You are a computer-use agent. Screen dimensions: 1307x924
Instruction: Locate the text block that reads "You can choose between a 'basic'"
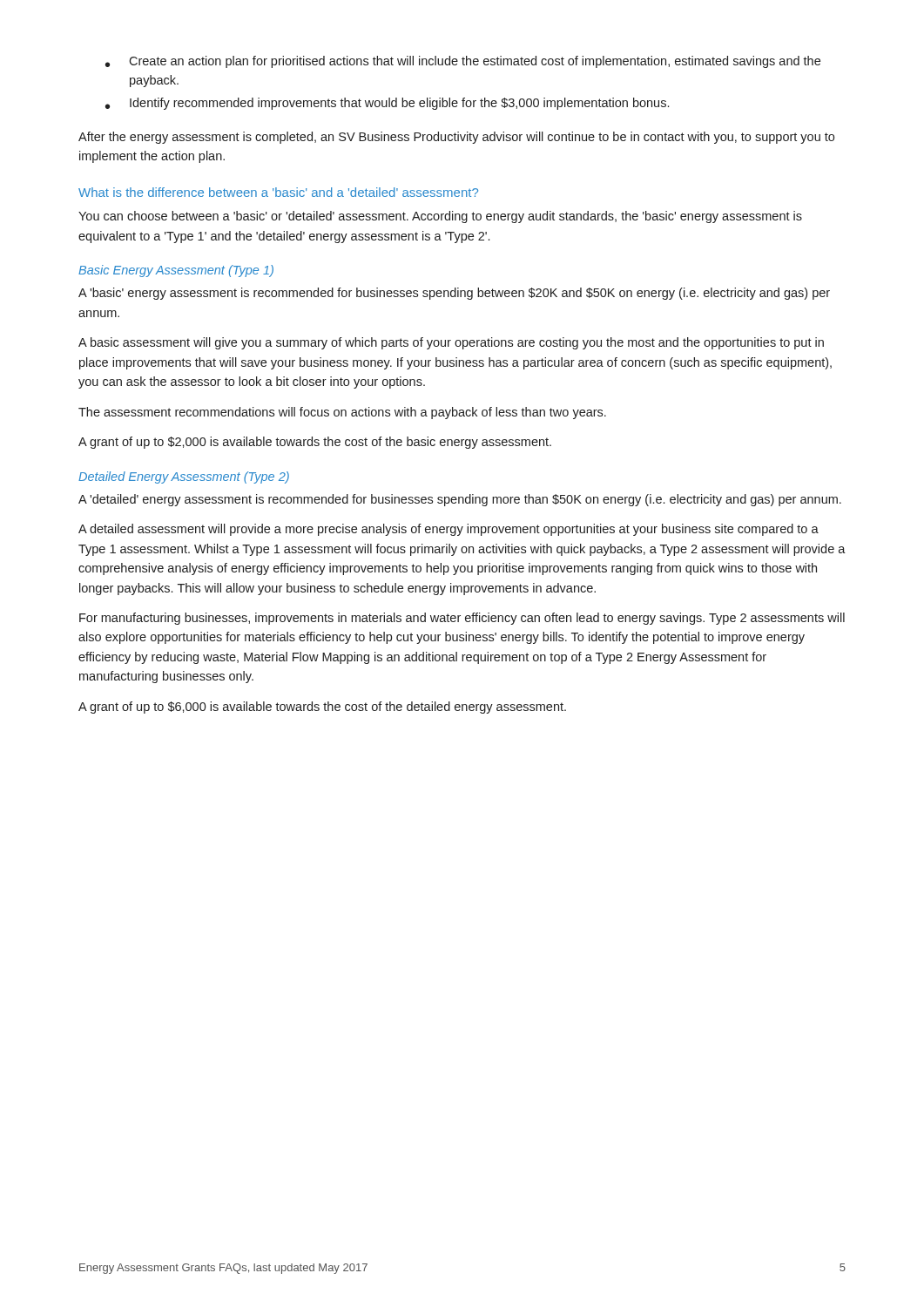440,226
